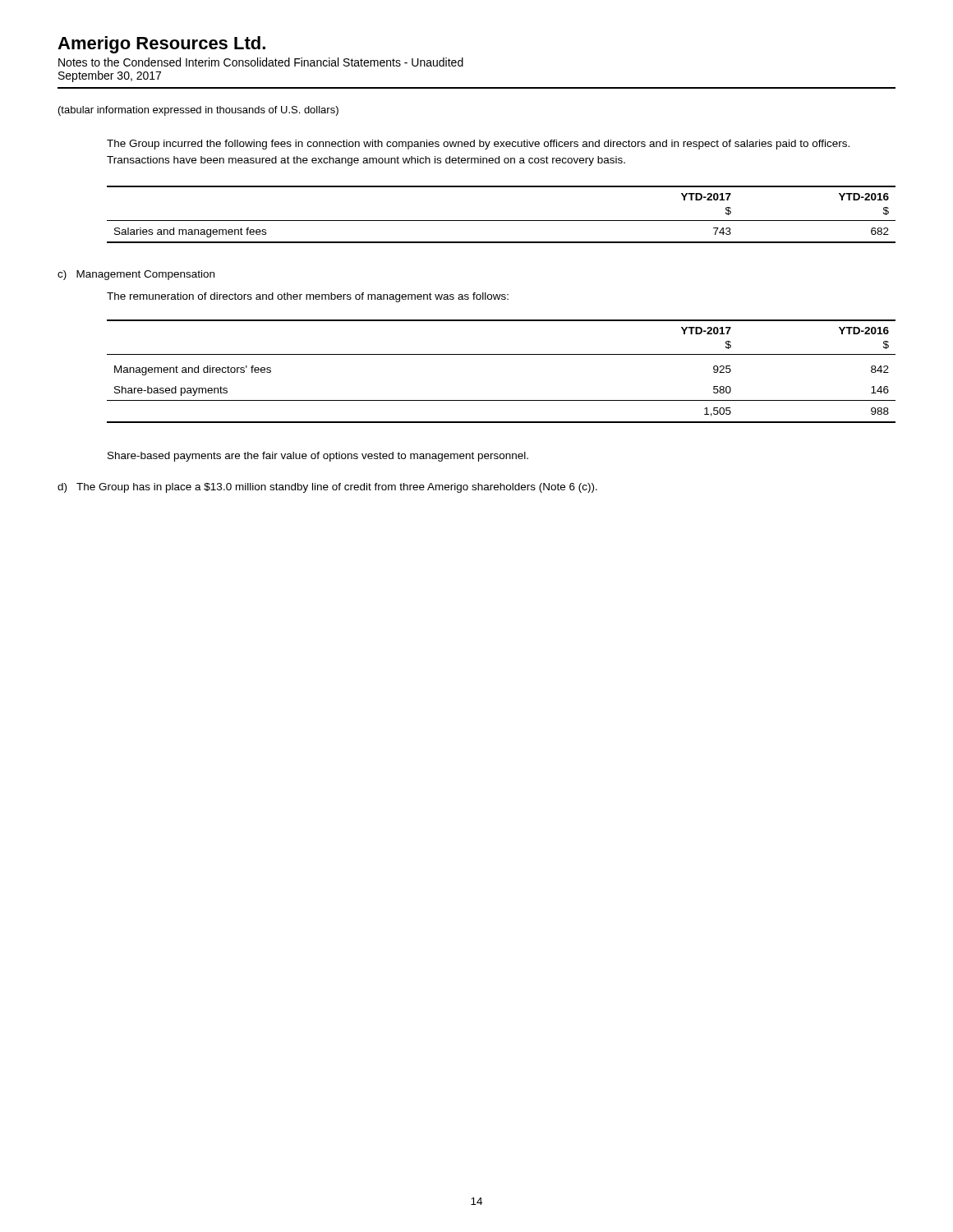Image resolution: width=953 pixels, height=1232 pixels.
Task: Find the text starting "The Group incurred the following fees in"
Action: (x=479, y=152)
